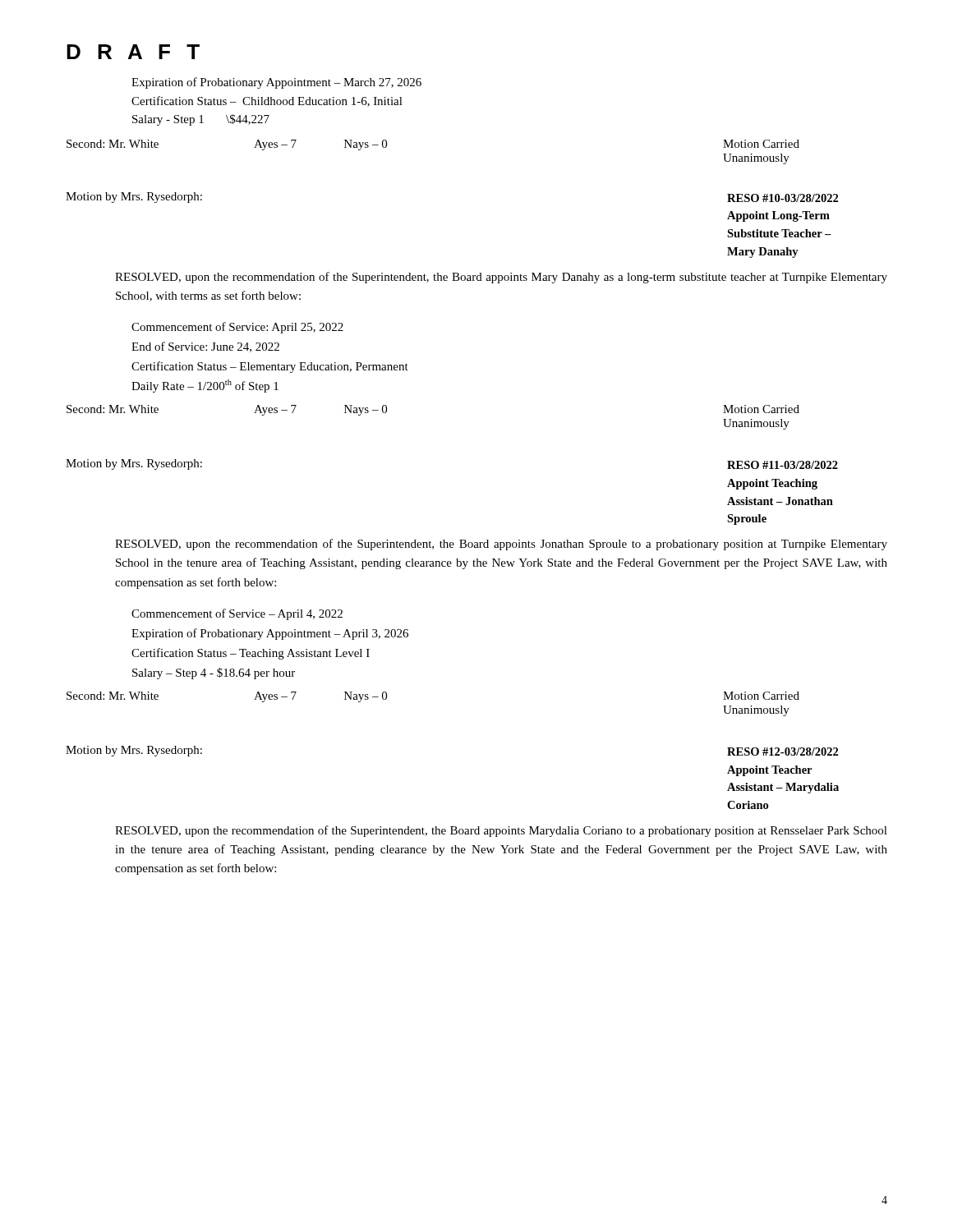Locate the text "D R A F T"

[x=135, y=52]
